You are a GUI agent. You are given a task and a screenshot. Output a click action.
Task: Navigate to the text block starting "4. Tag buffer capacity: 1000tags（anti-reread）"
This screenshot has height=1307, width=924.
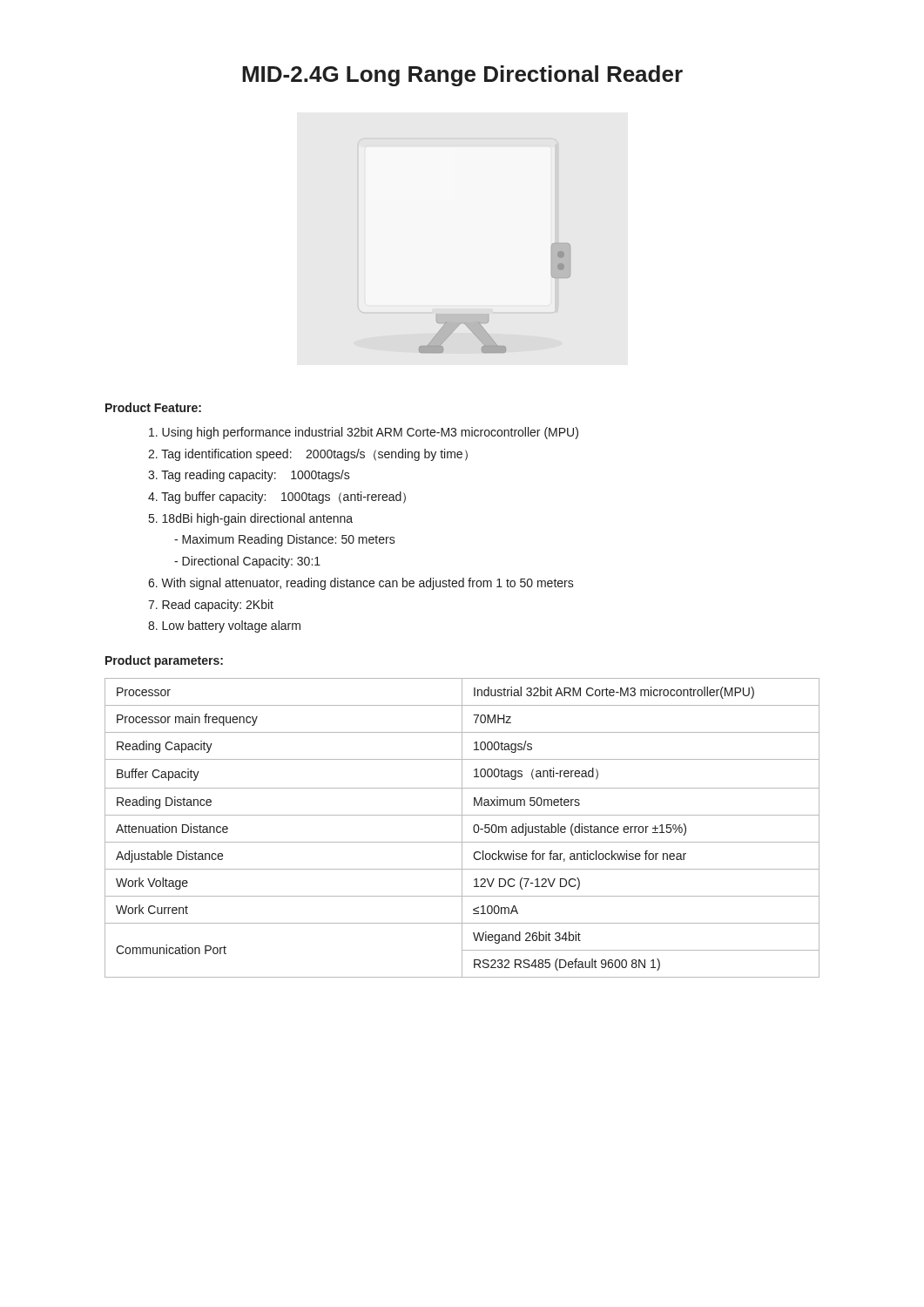tap(281, 497)
